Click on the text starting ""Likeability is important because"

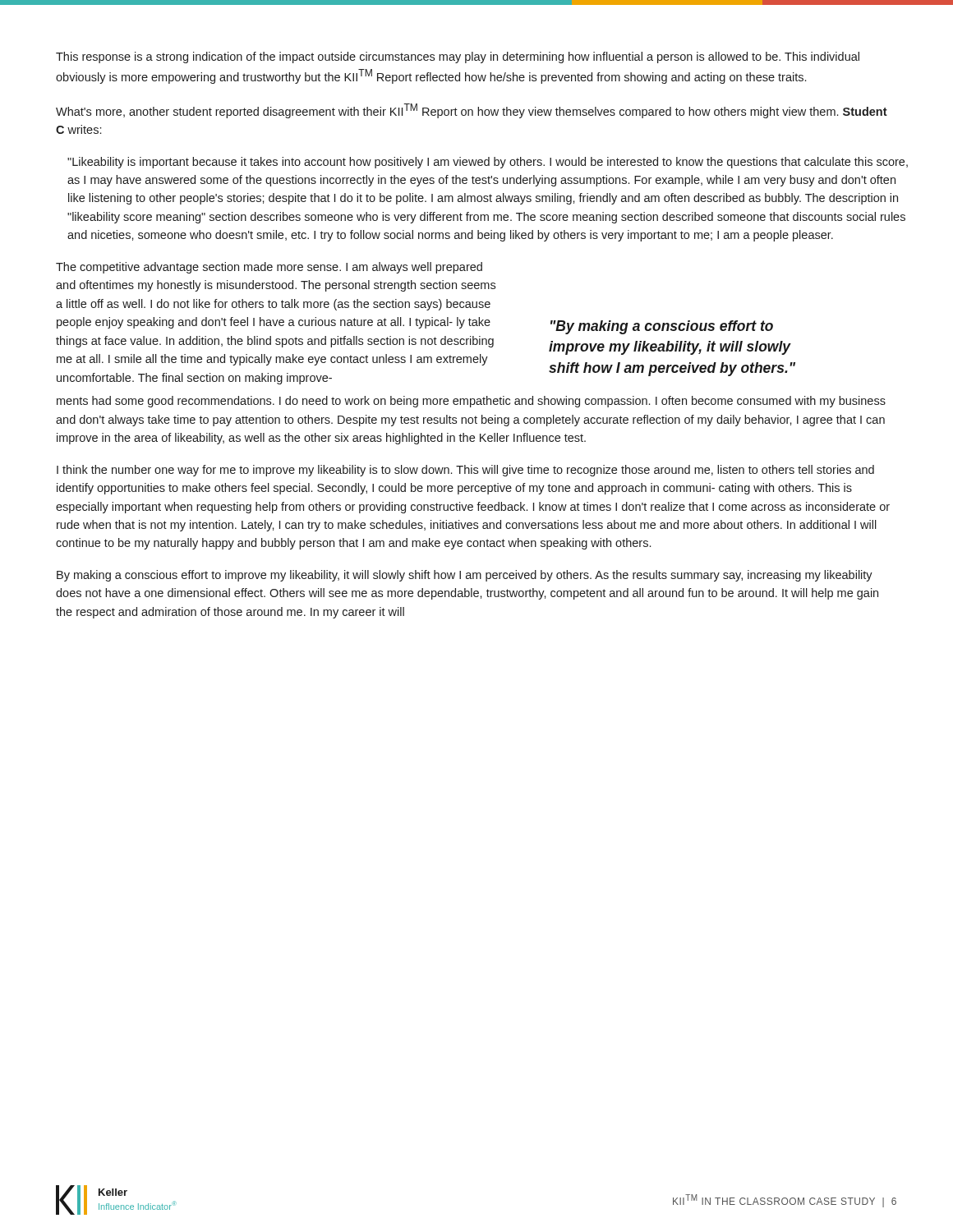pyautogui.click(x=488, y=198)
